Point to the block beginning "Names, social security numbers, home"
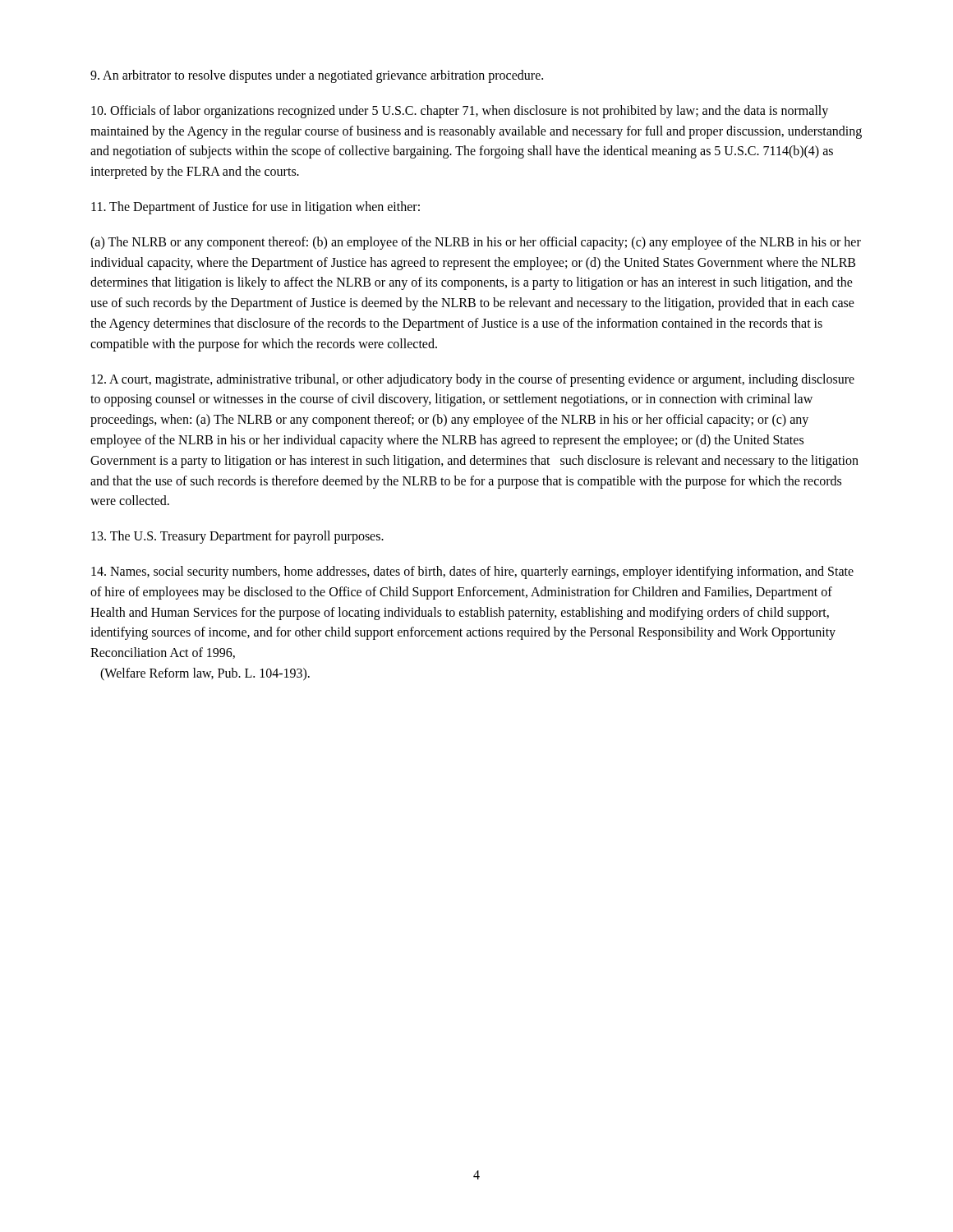Viewport: 953px width, 1232px height. (x=472, y=622)
